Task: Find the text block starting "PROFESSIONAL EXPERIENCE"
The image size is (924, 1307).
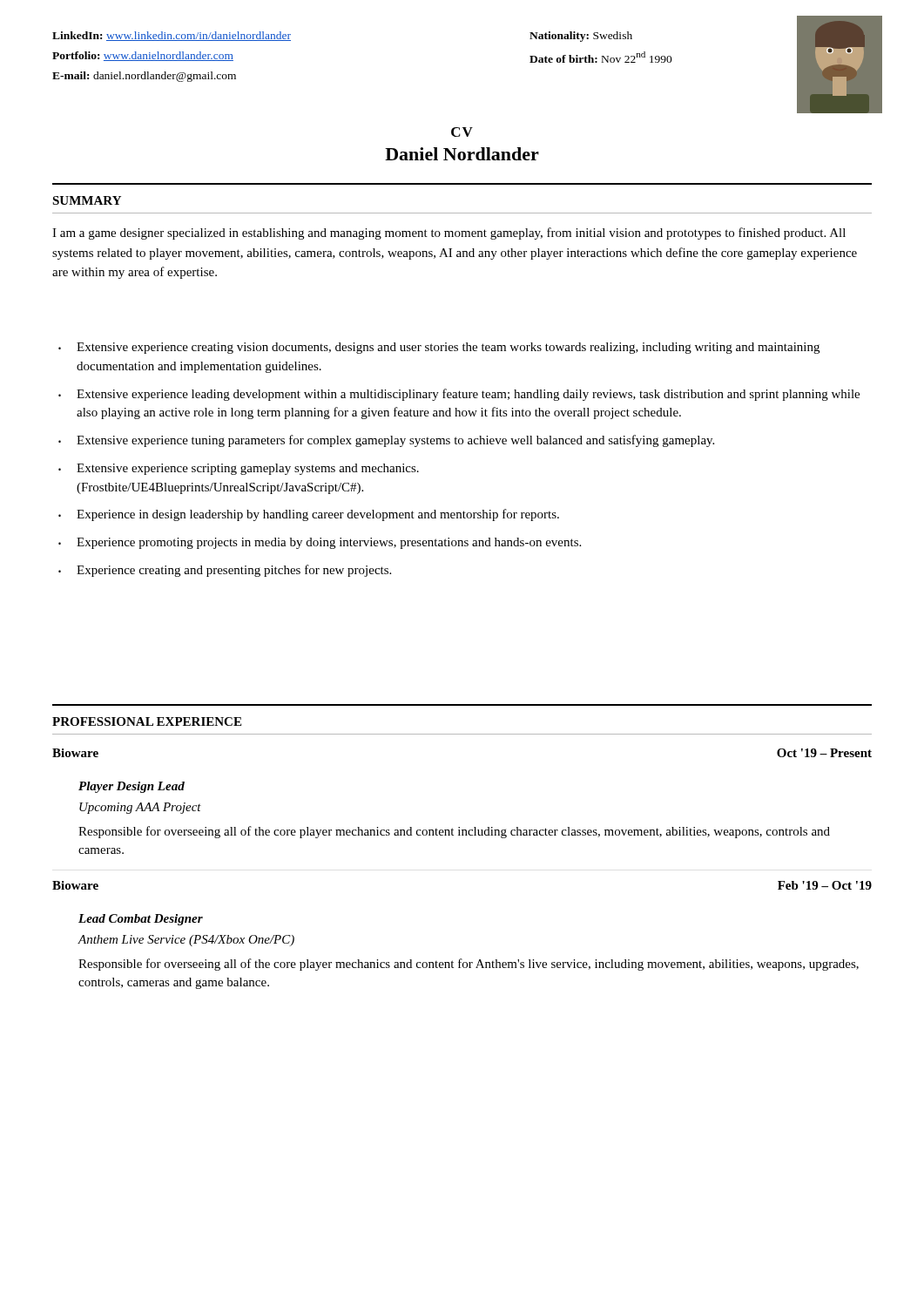Action: click(462, 723)
